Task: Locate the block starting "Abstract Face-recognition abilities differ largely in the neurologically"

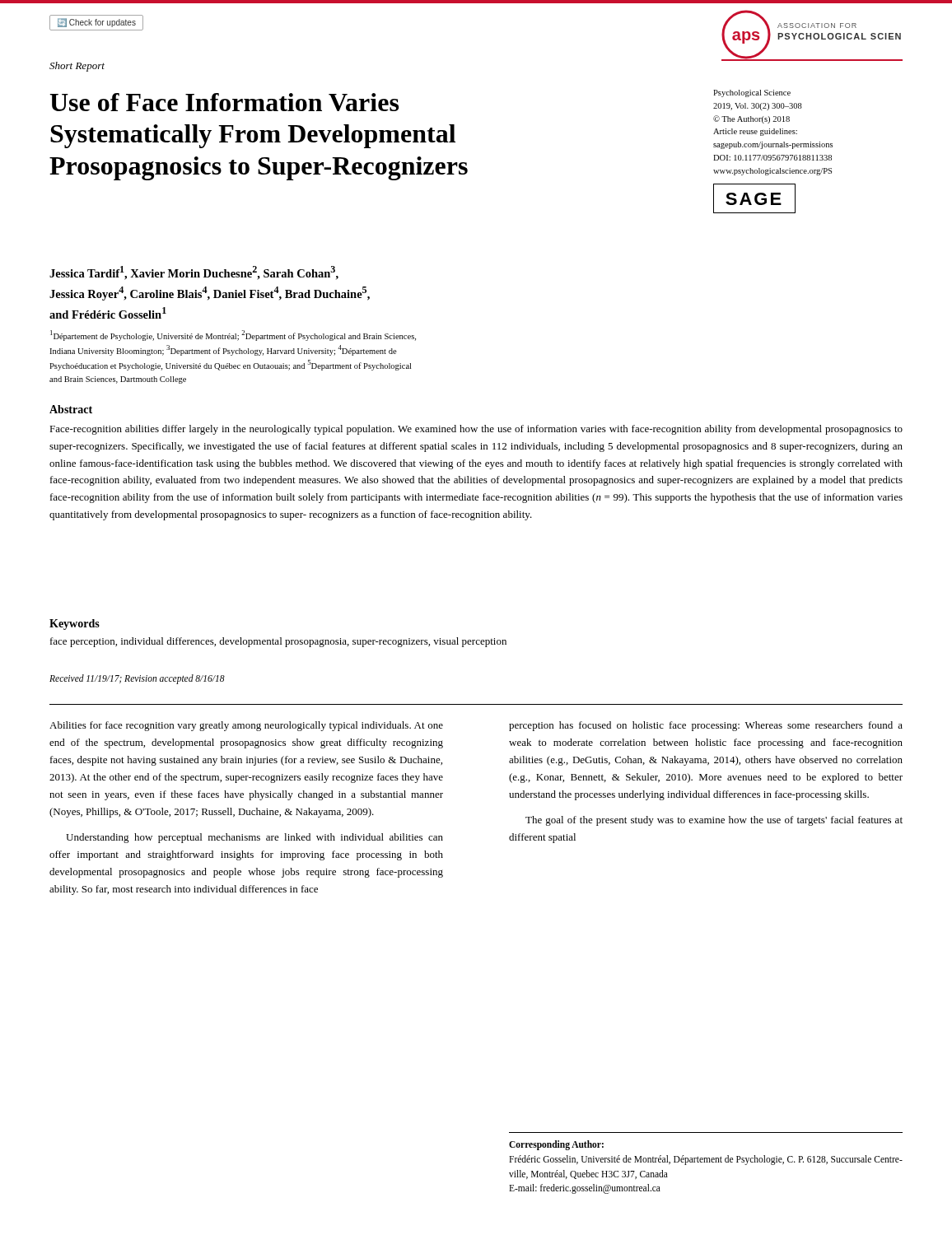Action: pos(476,463)
